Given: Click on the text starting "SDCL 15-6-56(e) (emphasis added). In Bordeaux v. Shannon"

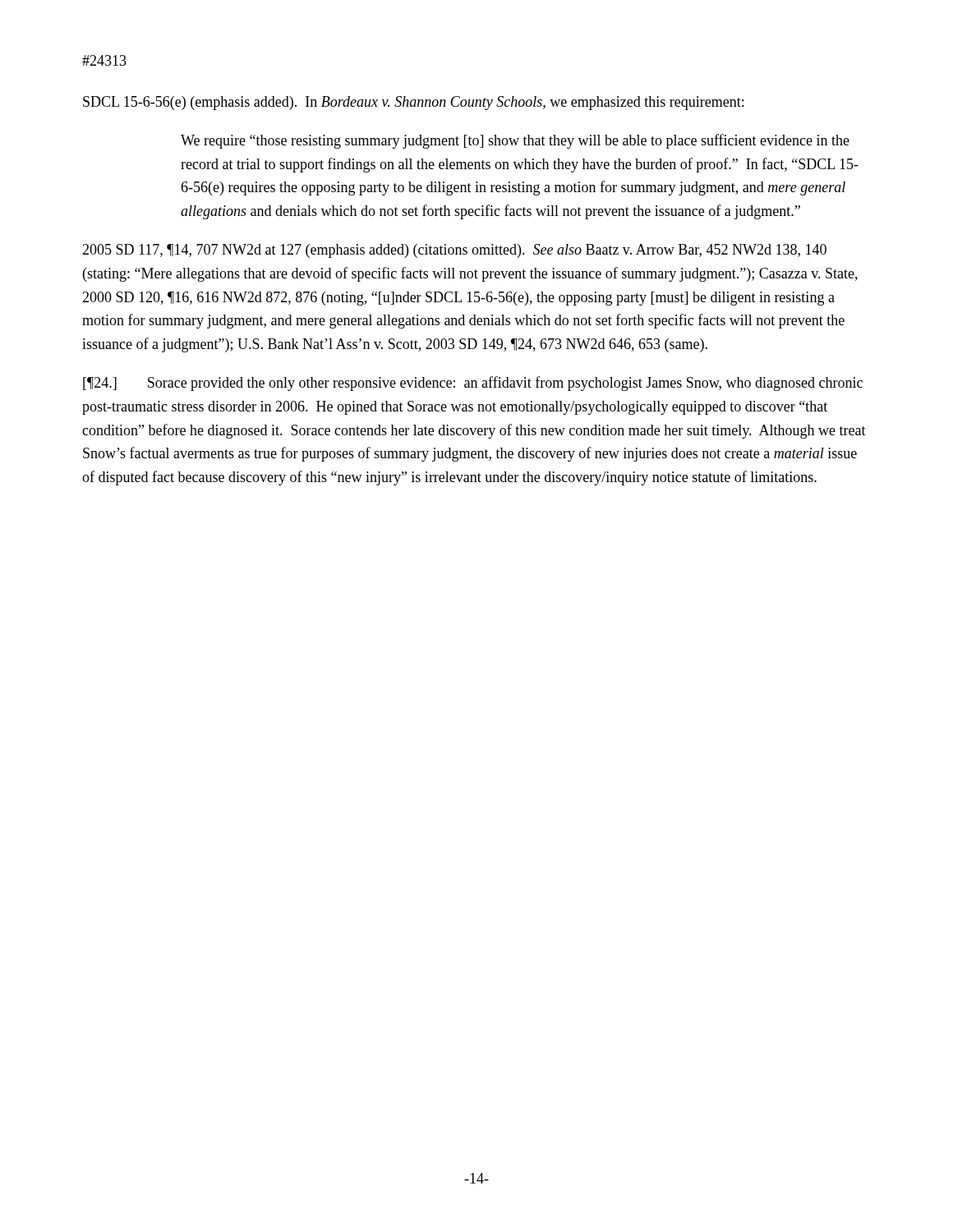Looking at the screenshot, I should pos(414,102).
